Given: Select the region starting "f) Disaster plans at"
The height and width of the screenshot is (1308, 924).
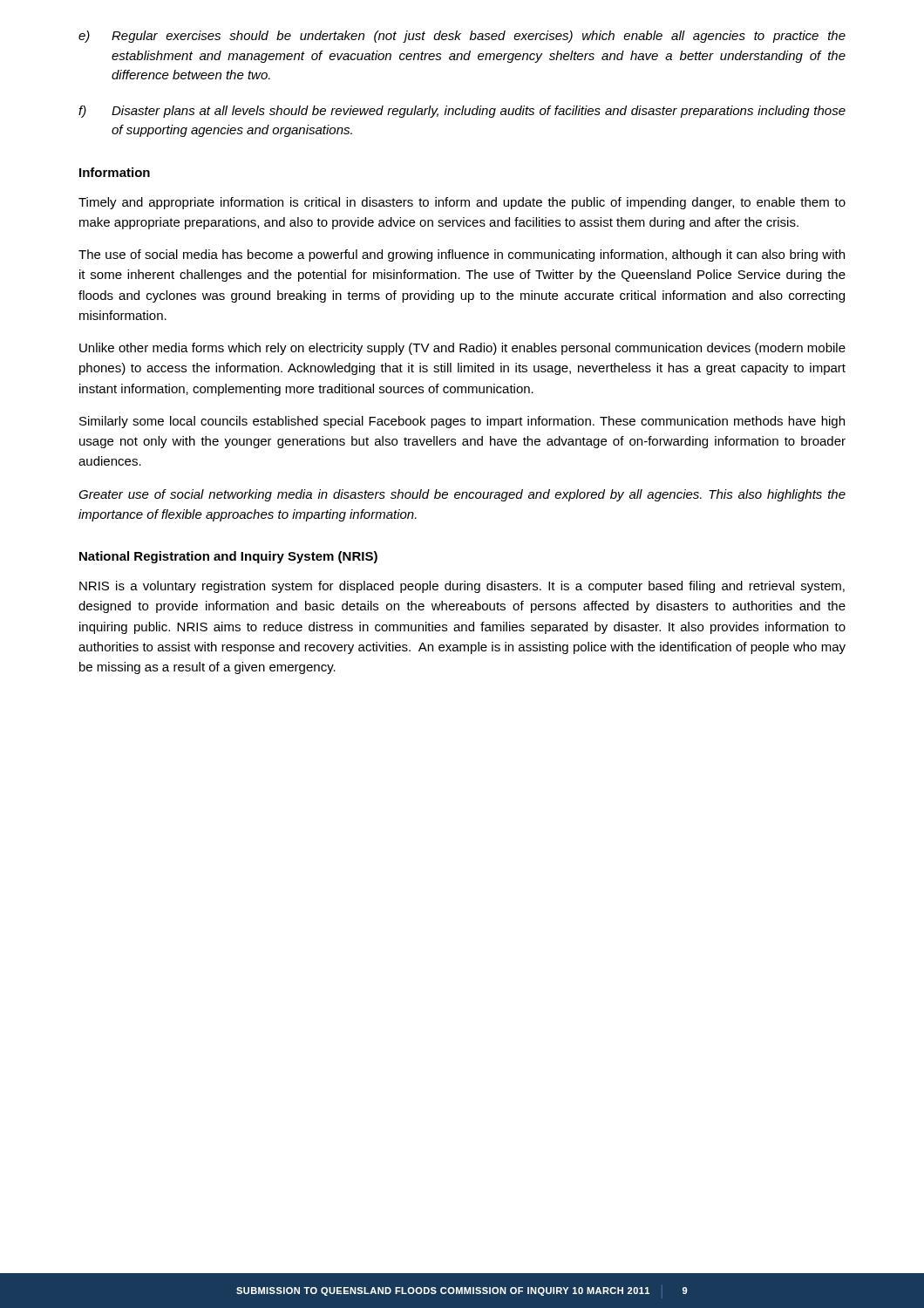Looking at the screenshot, I should [462, 120].
